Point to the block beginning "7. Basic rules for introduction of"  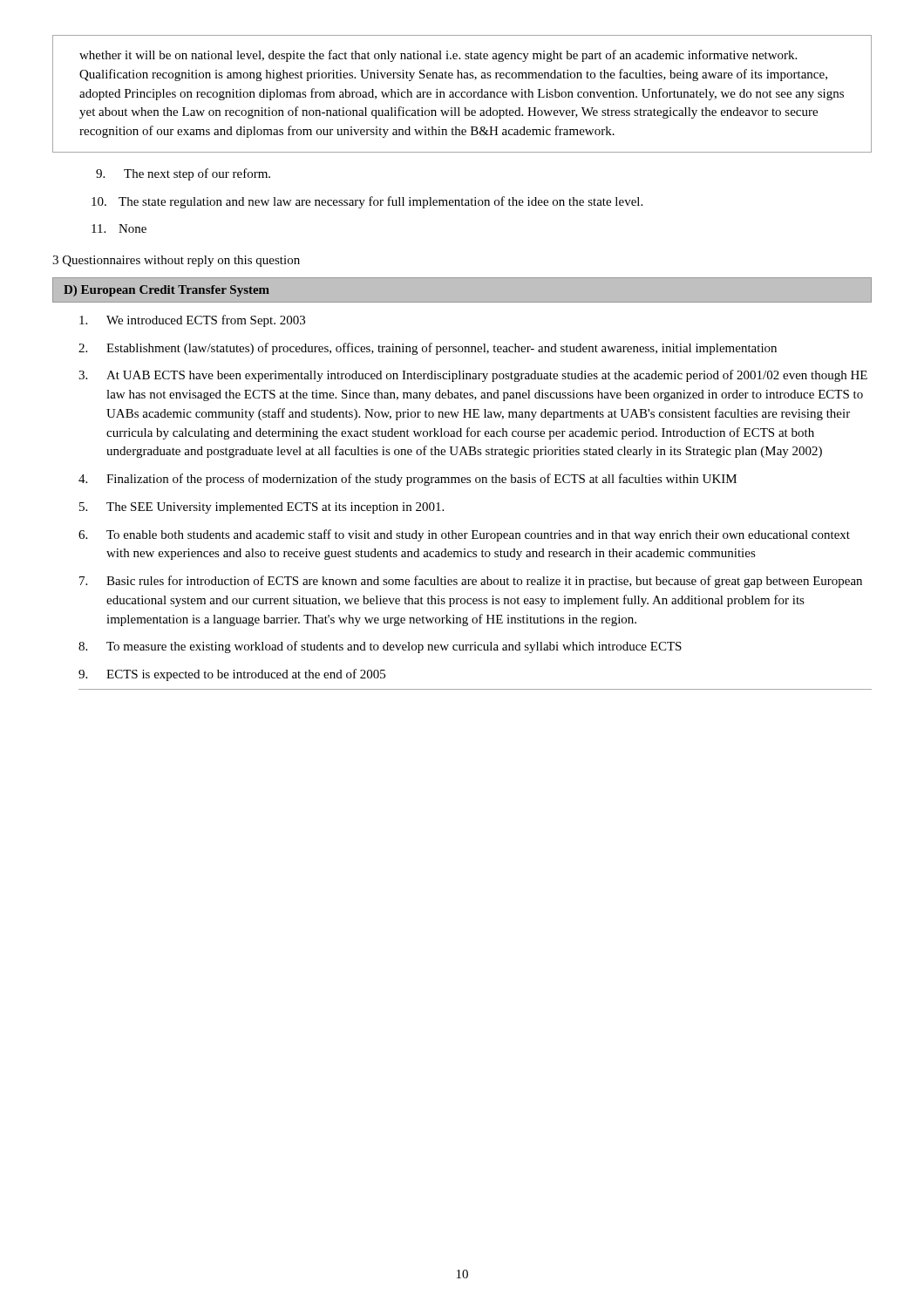coord(475,600)
